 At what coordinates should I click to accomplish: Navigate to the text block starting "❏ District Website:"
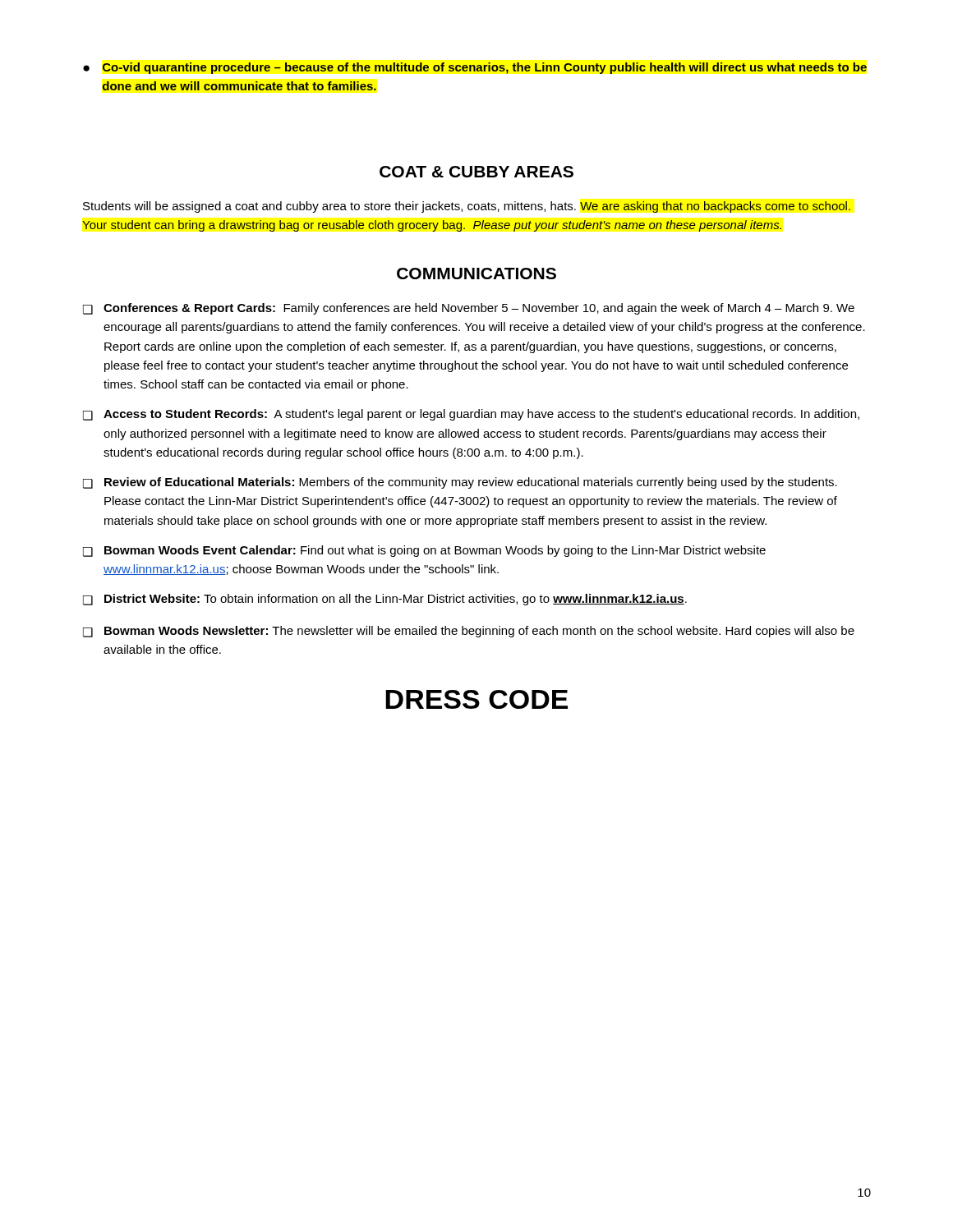(x=476, y=599)
